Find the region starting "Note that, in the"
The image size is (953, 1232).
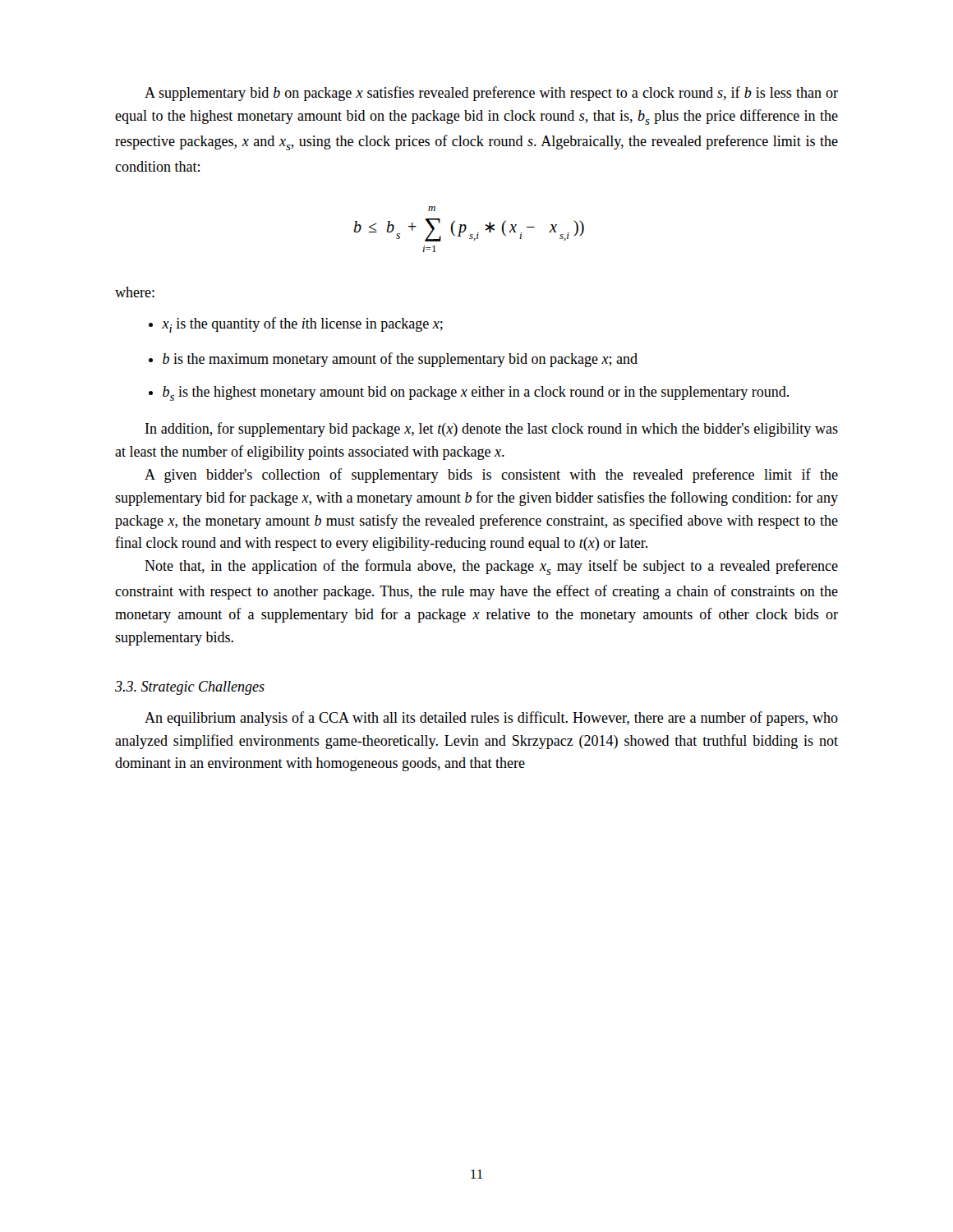pyautogui.click(x=476, y=603)
